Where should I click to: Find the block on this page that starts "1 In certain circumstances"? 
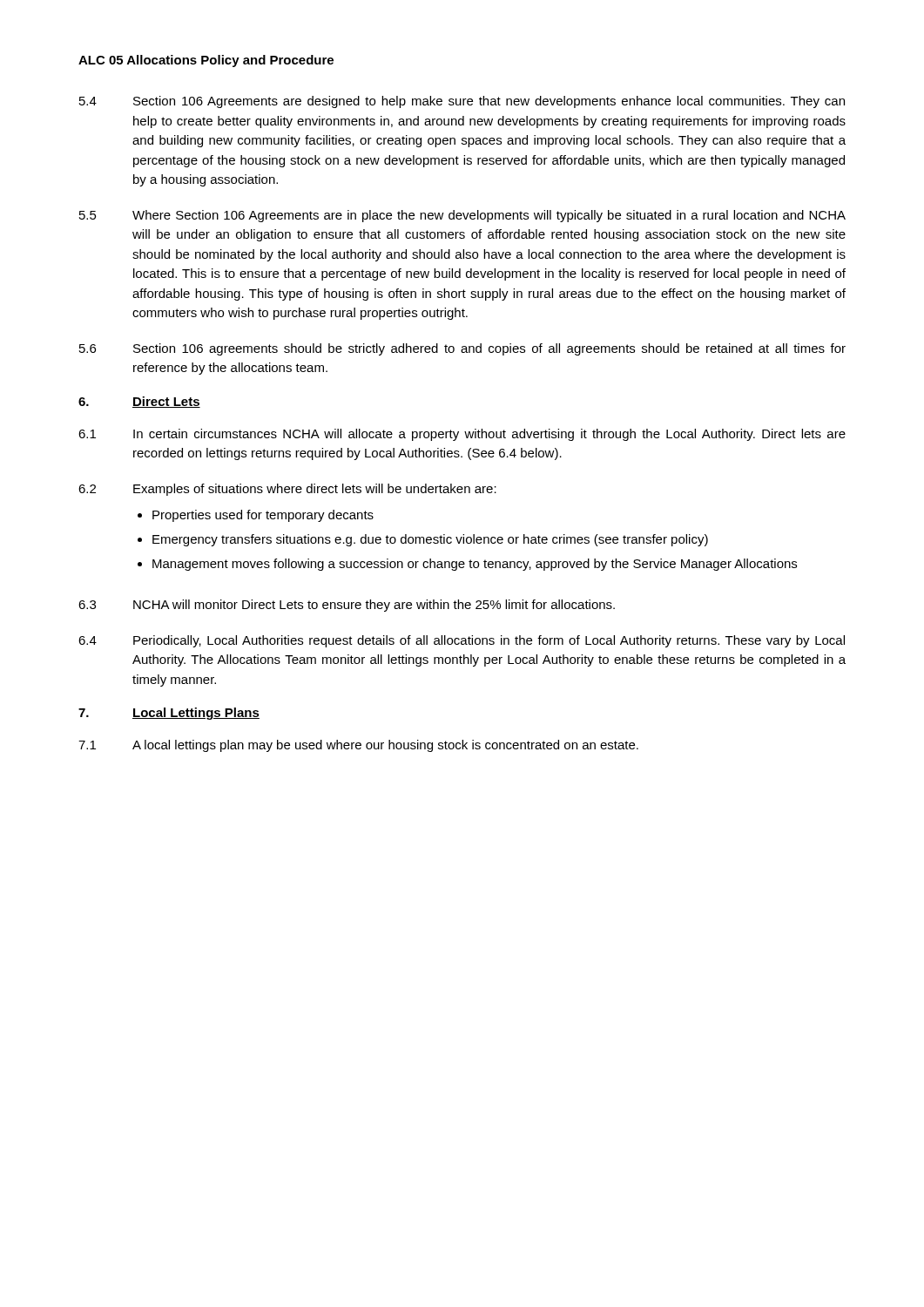click(x=462, y=443)
